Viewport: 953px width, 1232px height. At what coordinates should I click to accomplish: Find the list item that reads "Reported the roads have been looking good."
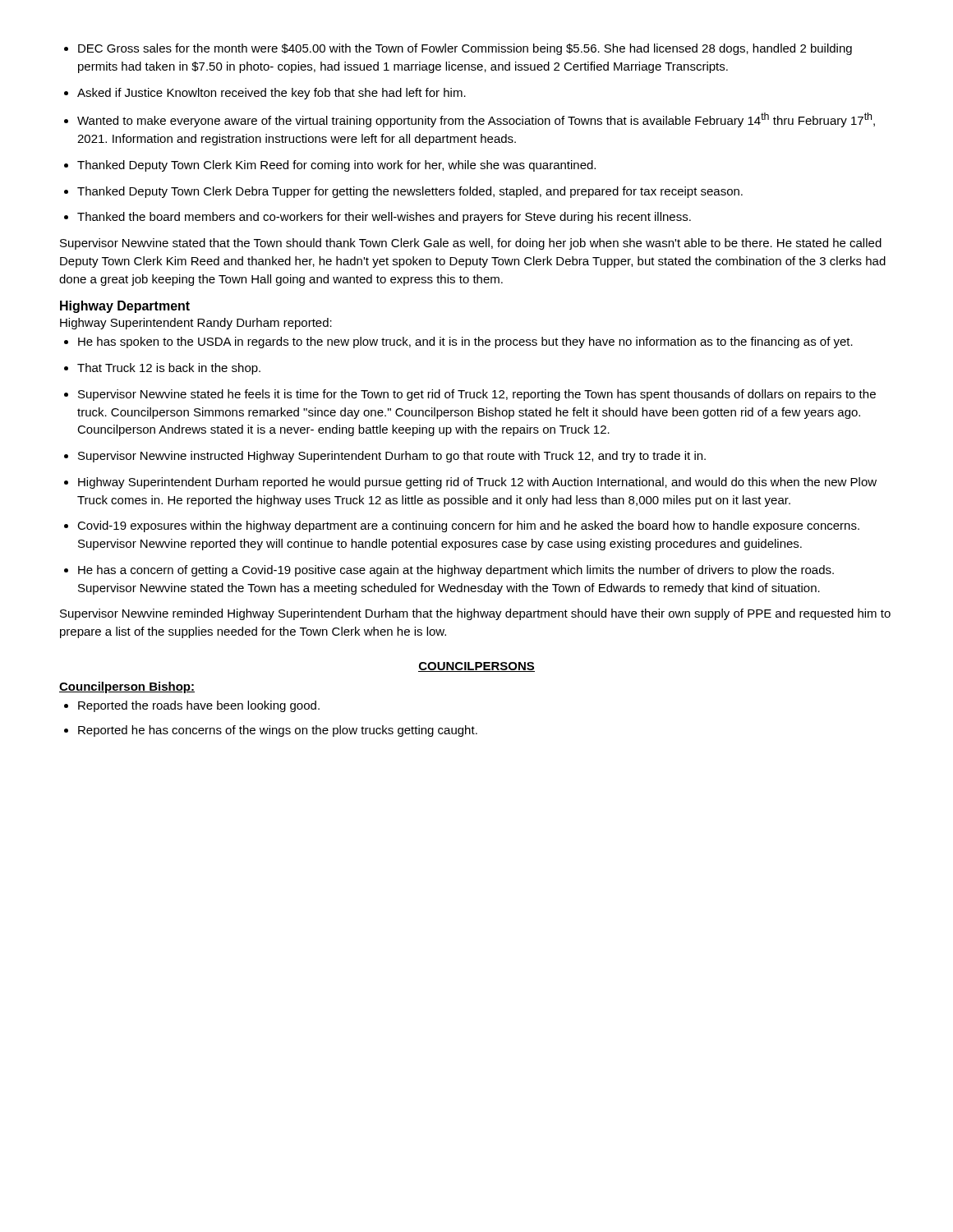(476, 717)
